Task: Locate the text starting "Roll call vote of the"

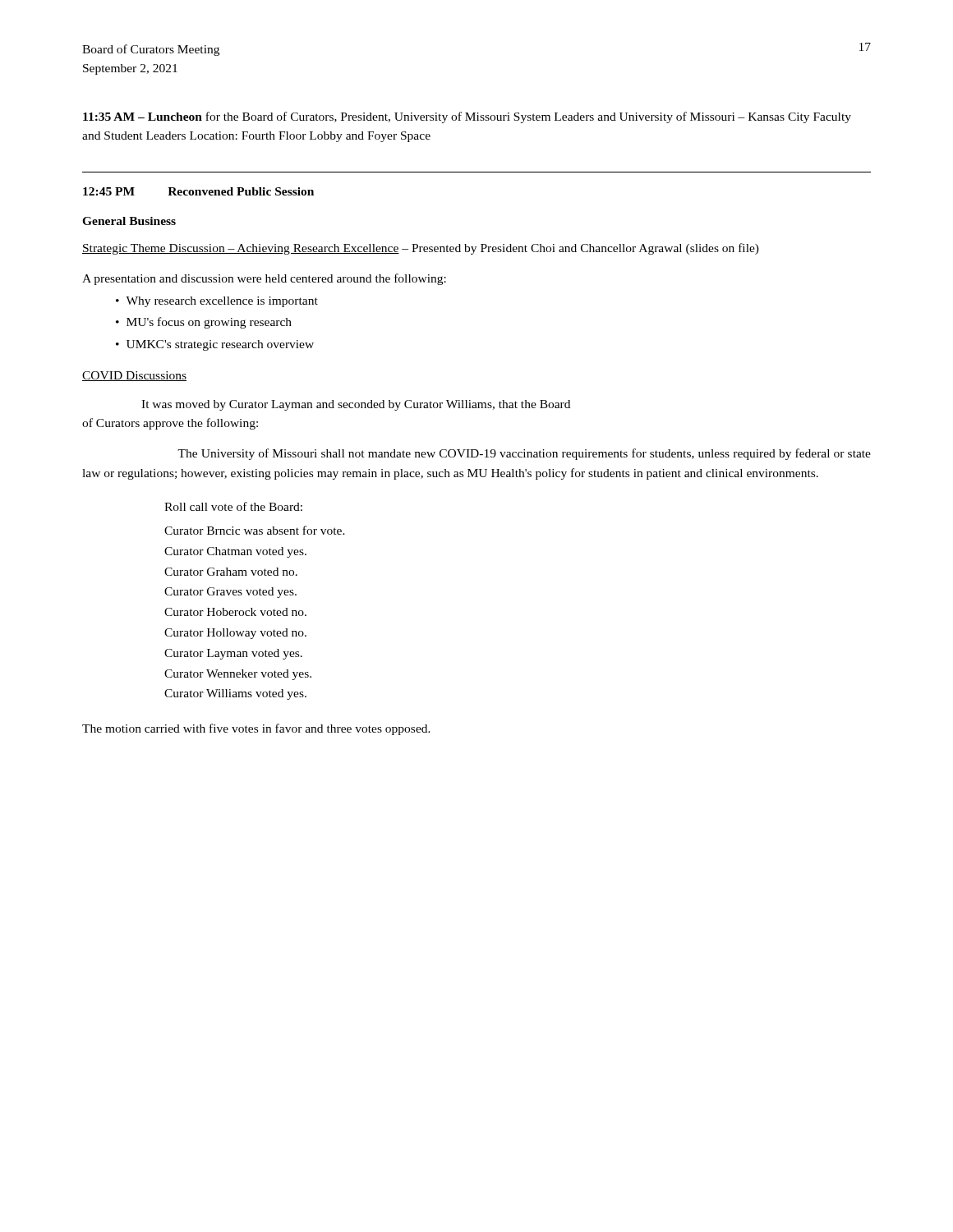Action: pos(234,506)
